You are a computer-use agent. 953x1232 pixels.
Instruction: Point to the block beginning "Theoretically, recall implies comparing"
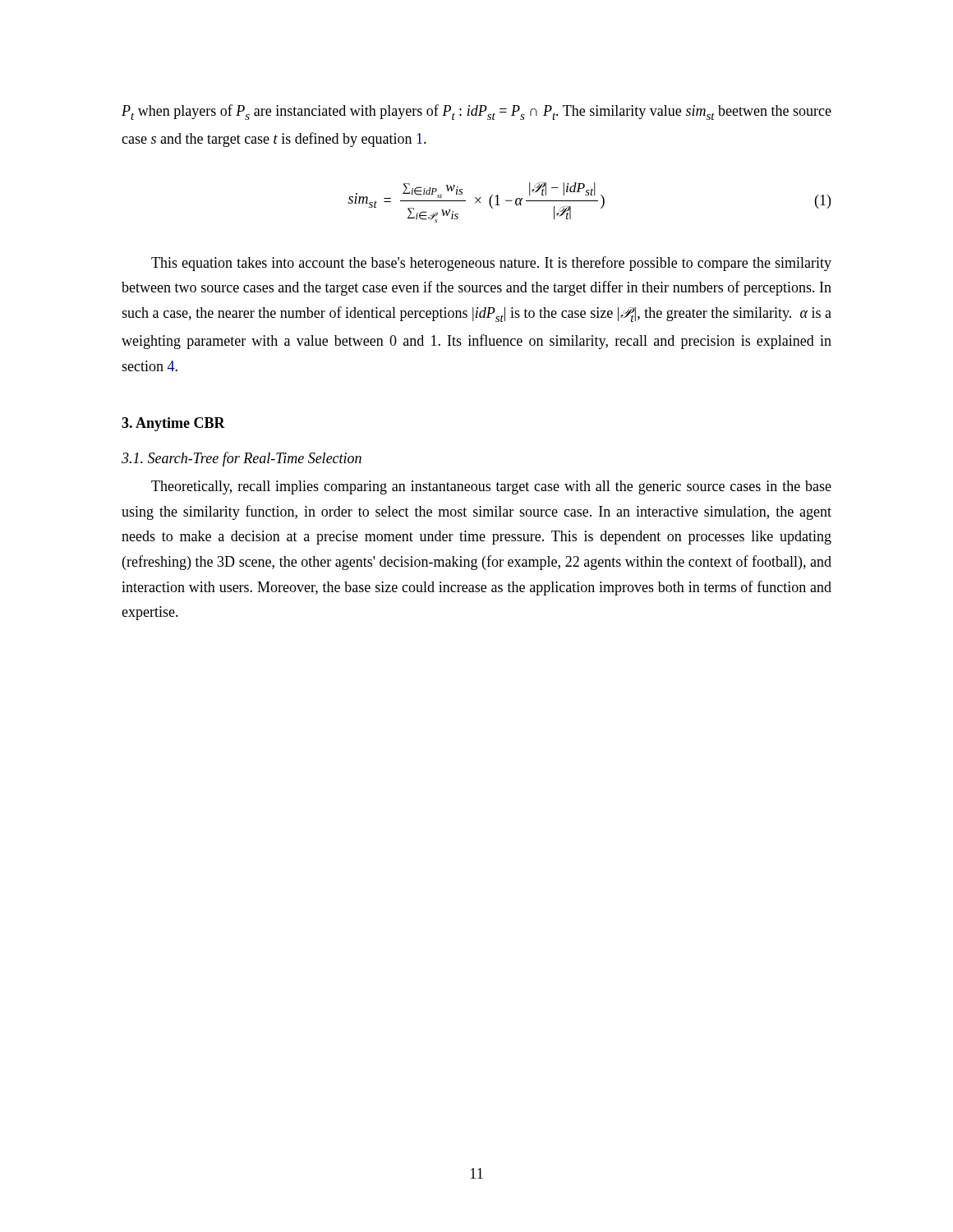[476, 549]
